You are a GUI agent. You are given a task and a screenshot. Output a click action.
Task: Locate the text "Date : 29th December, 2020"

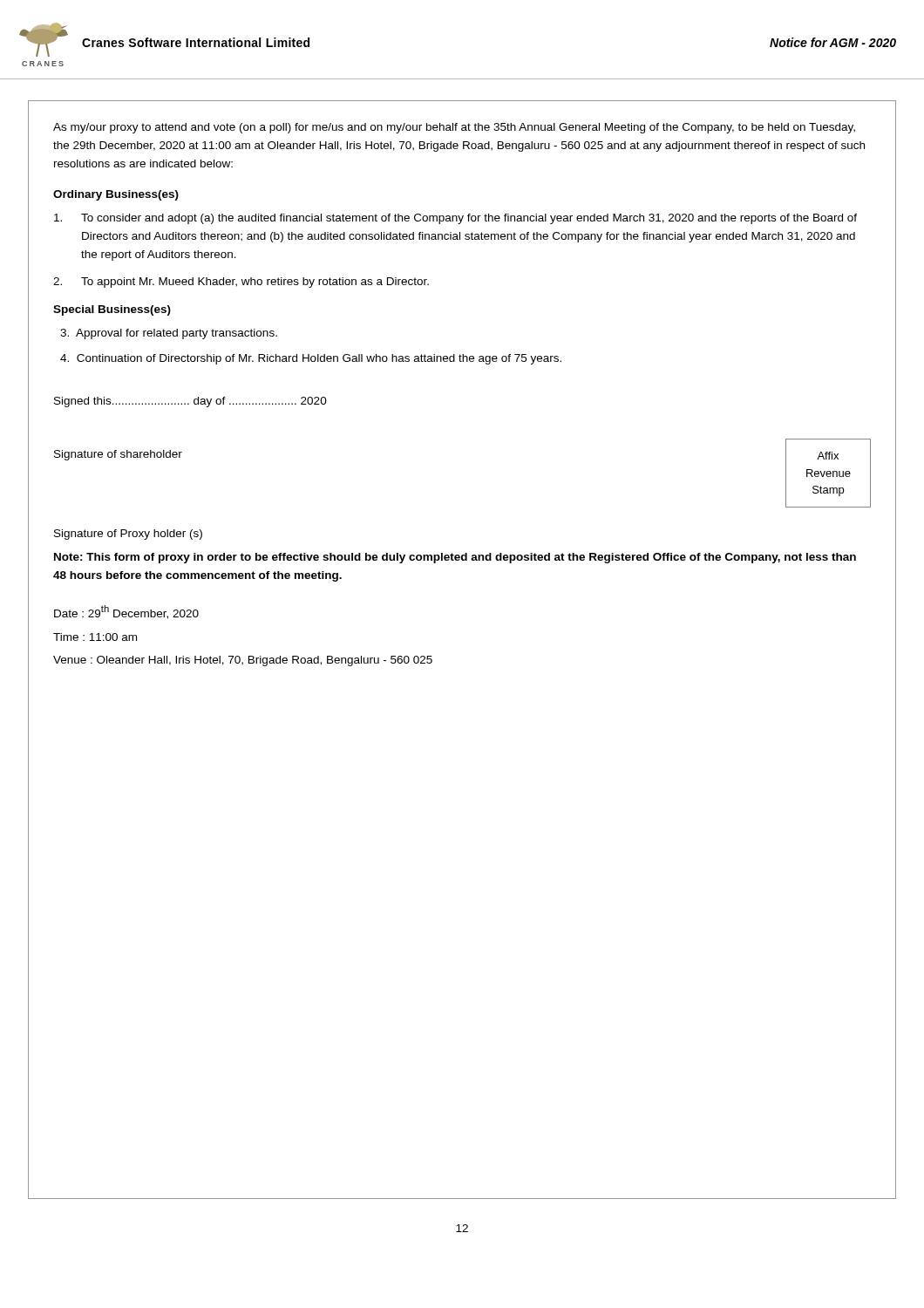tap(126, 612)
